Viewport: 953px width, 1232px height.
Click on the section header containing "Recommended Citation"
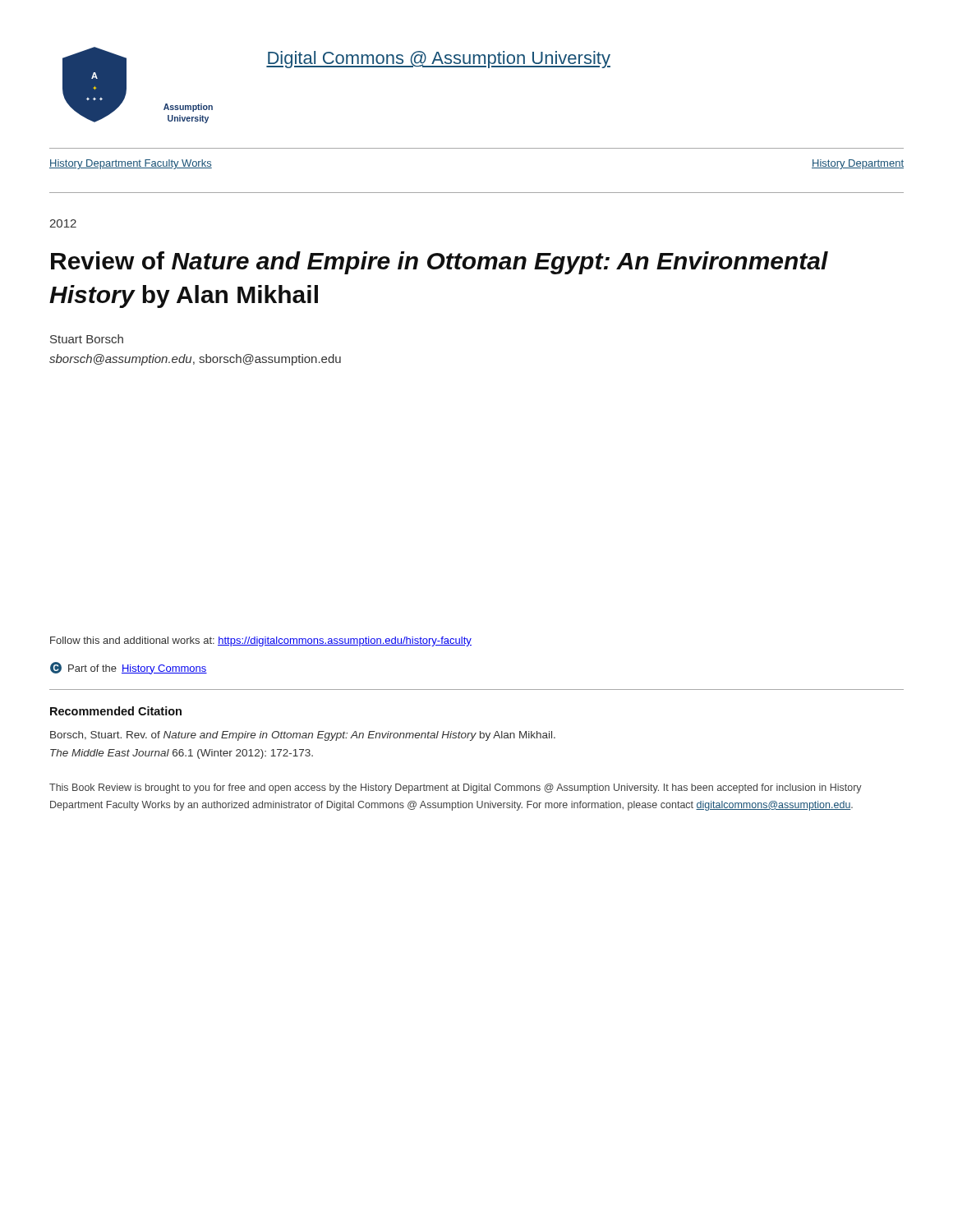116,711
